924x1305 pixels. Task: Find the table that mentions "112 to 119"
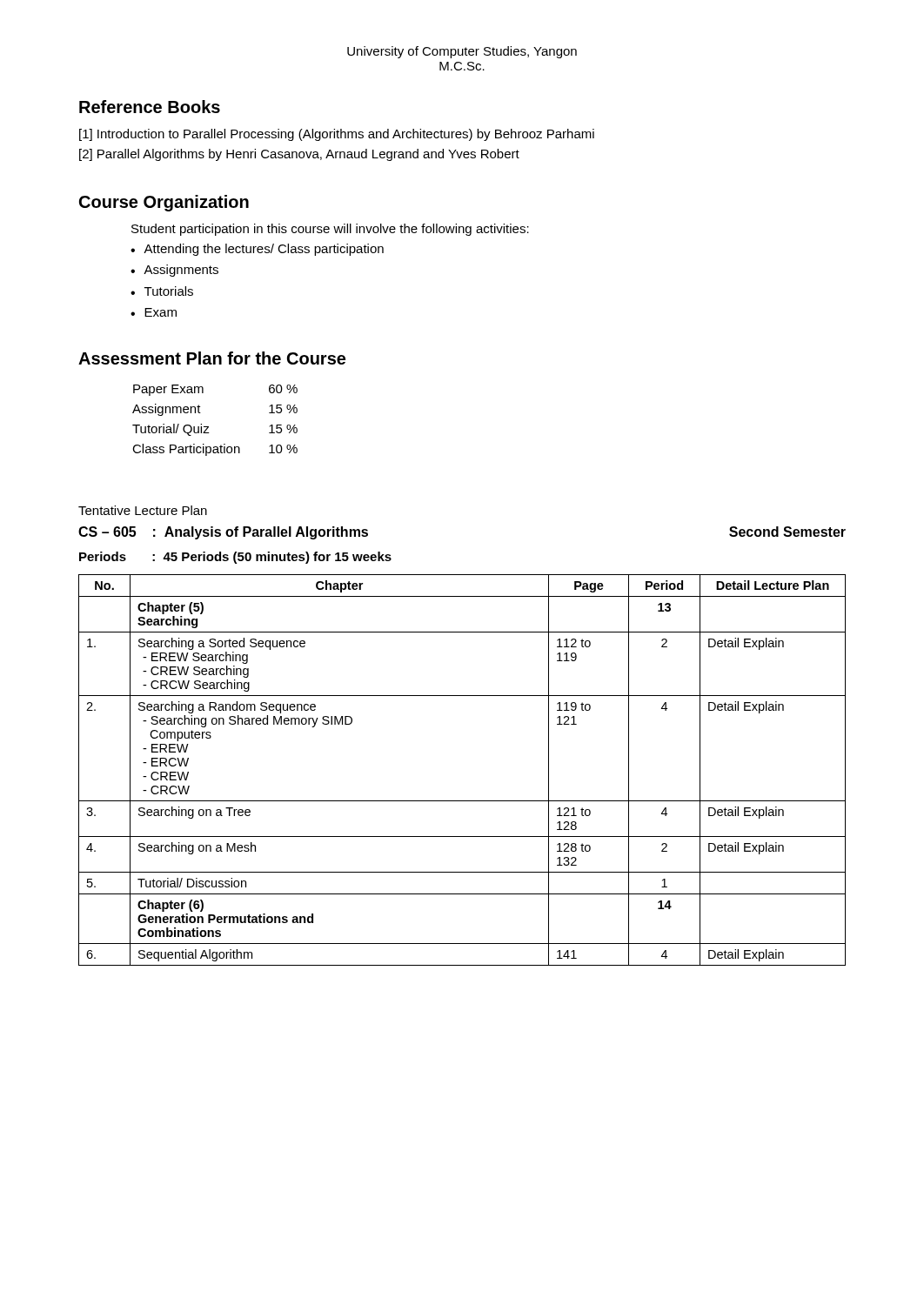462,770
